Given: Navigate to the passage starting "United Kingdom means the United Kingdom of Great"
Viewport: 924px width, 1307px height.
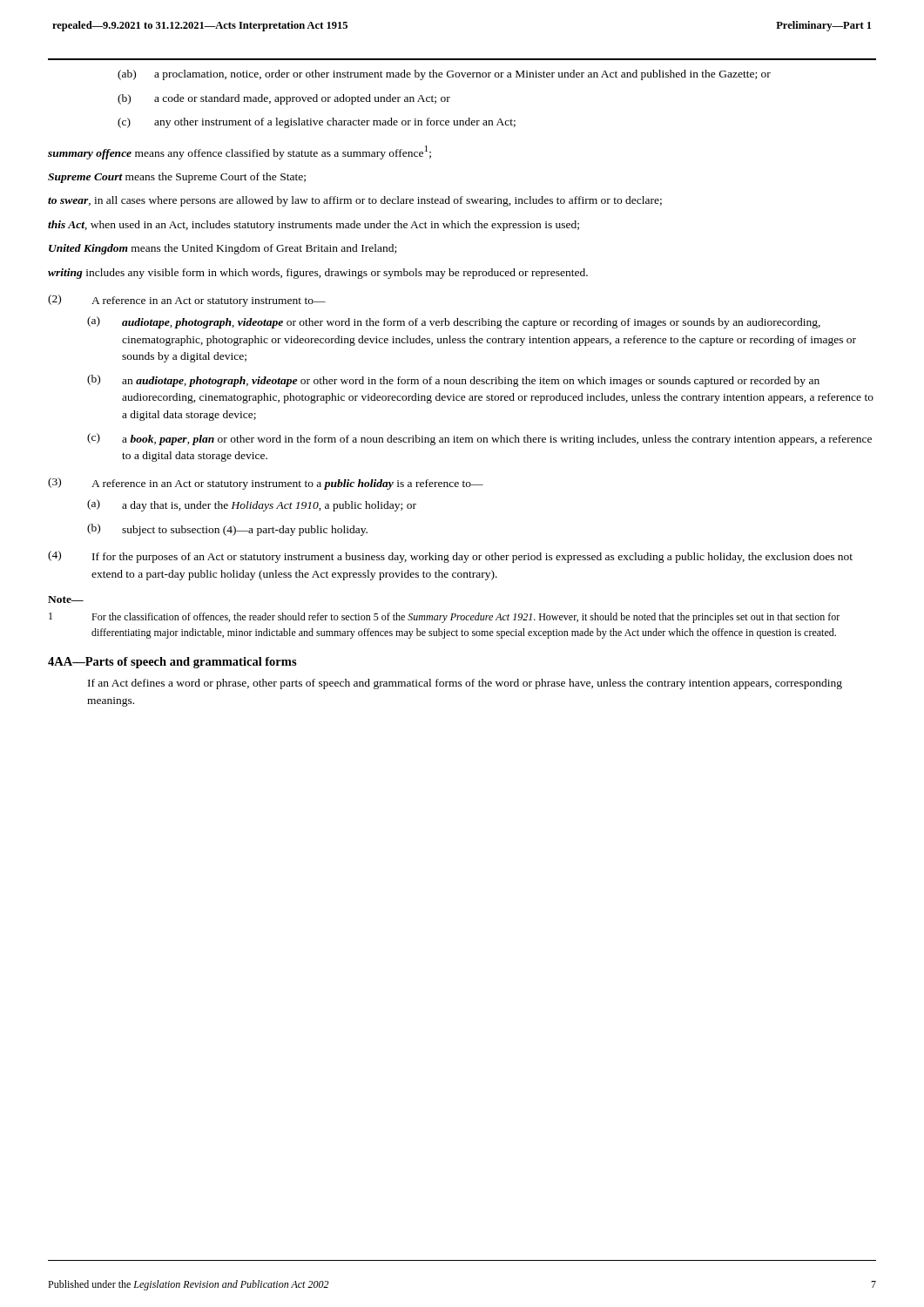Looking at the screenshot, I should pos(223,248).
